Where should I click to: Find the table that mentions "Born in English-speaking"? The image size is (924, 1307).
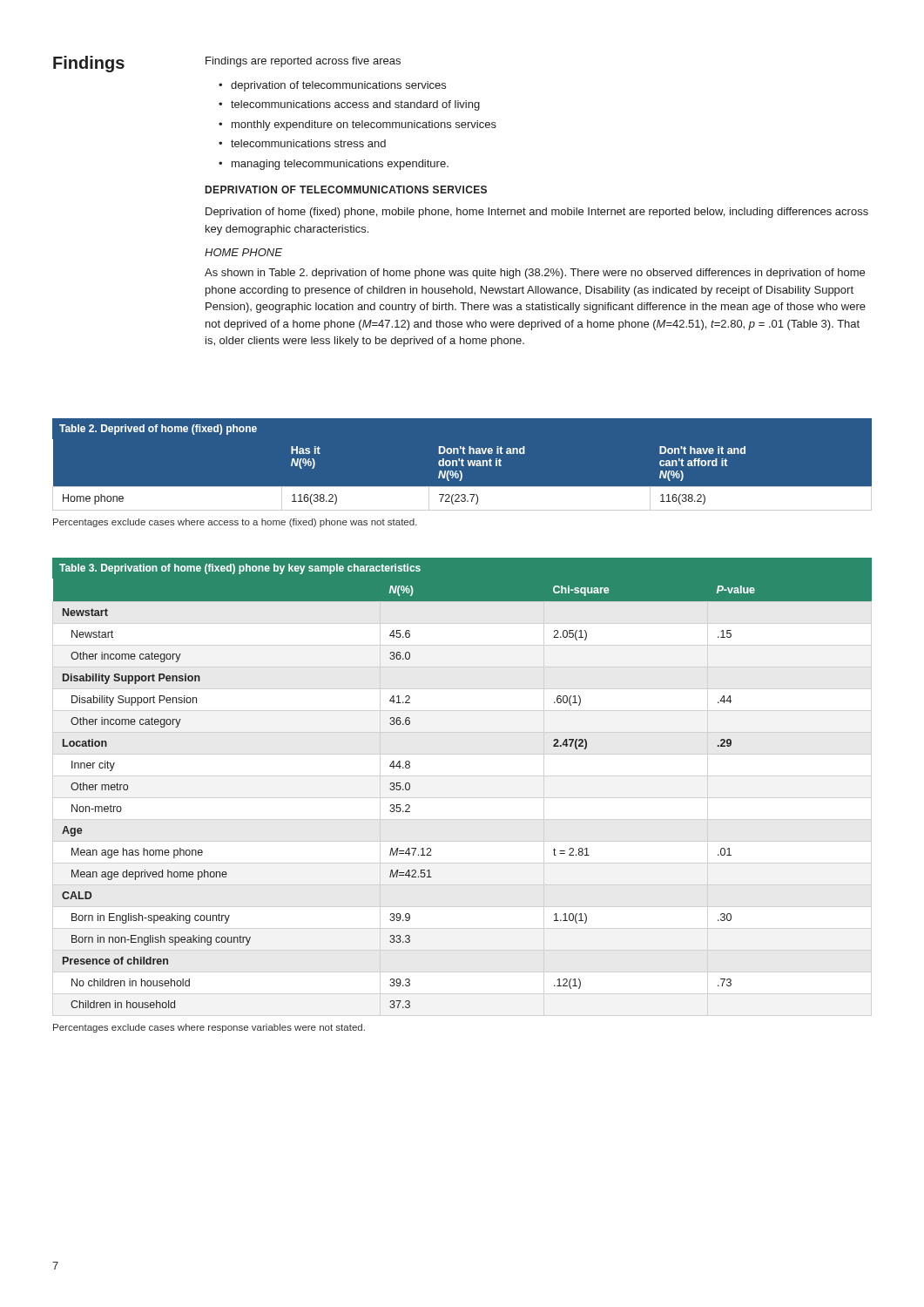[462, 787]
